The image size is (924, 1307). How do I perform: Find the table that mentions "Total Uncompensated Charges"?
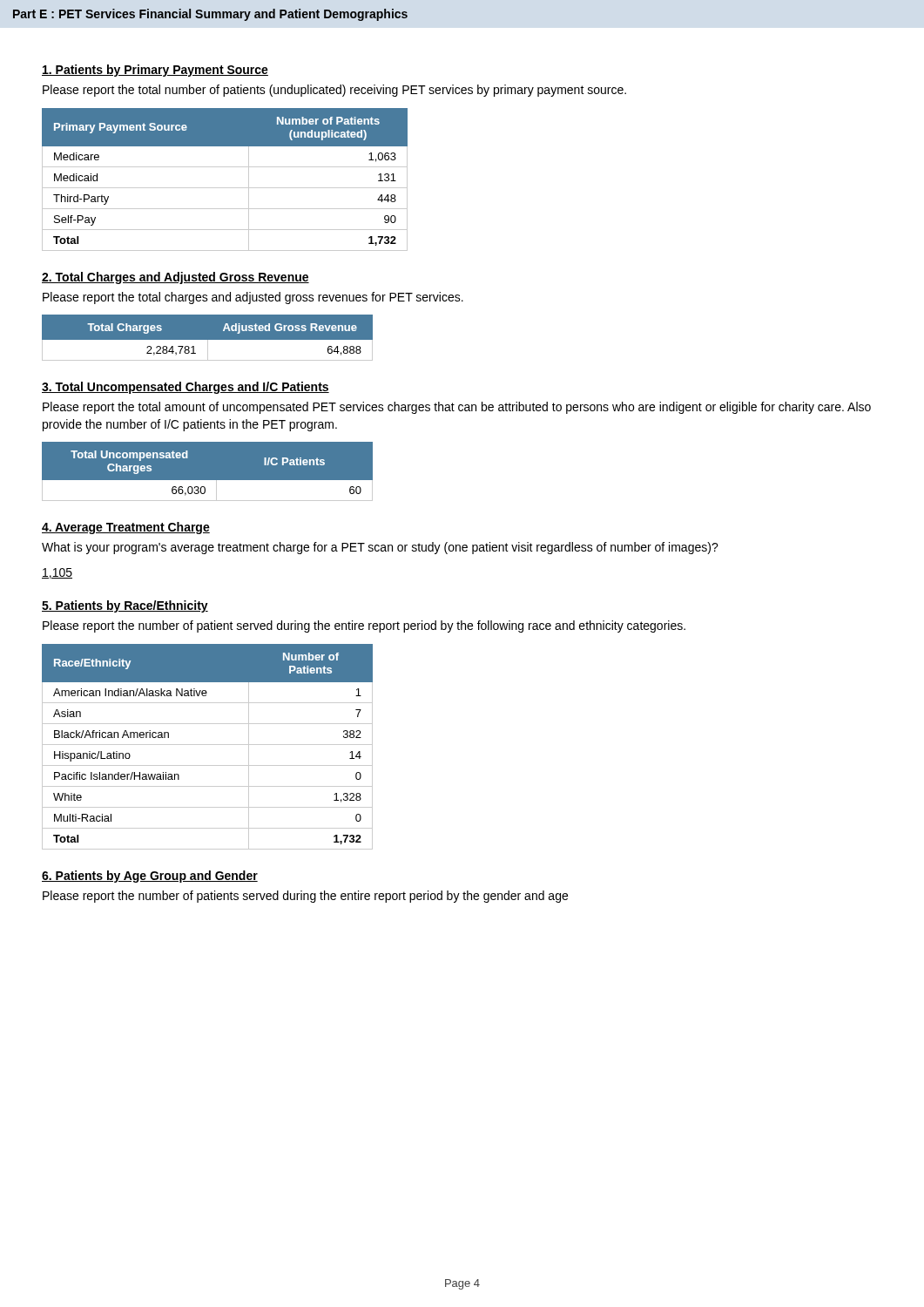462,472
